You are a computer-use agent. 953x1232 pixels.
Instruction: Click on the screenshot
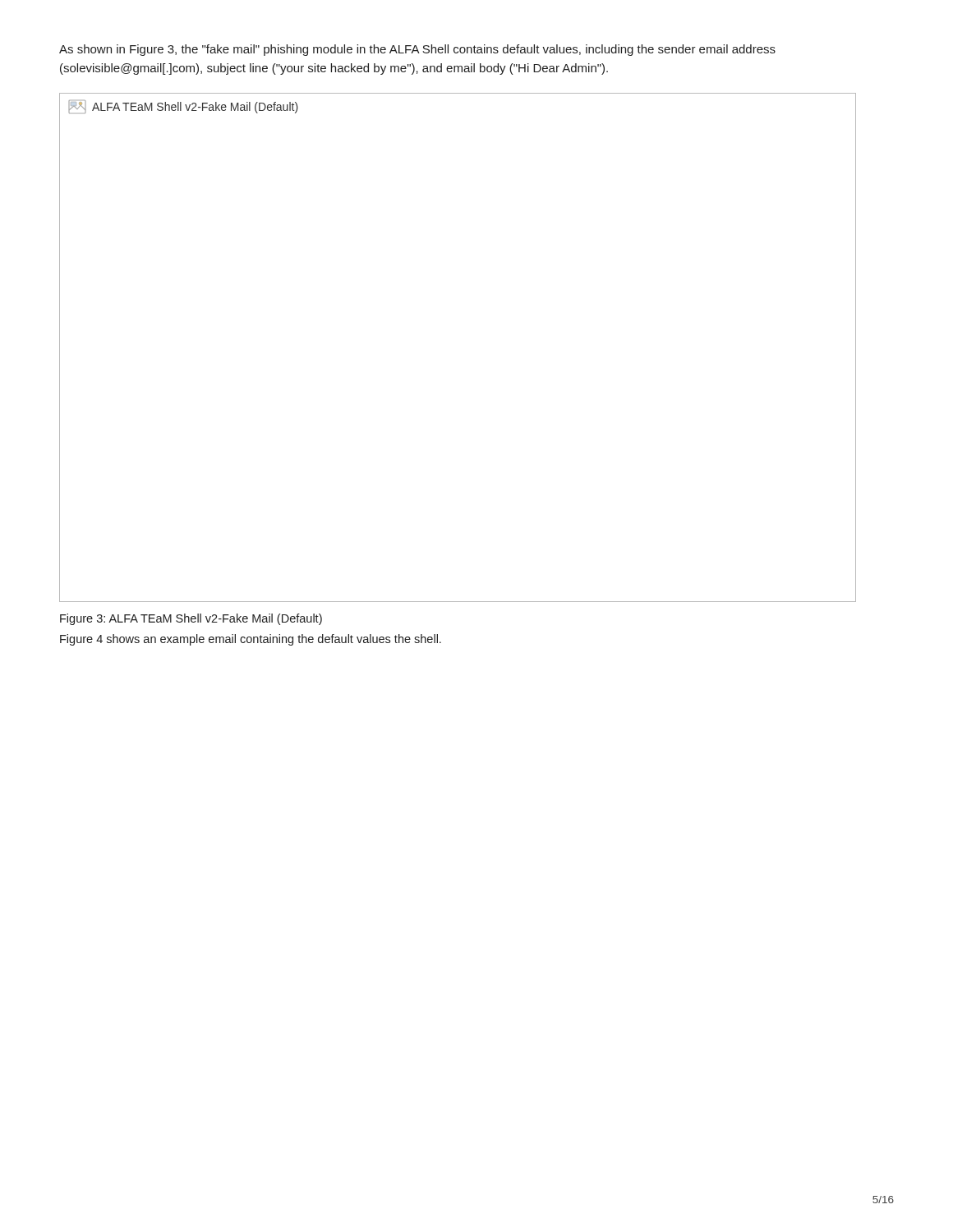coord(476,347)
